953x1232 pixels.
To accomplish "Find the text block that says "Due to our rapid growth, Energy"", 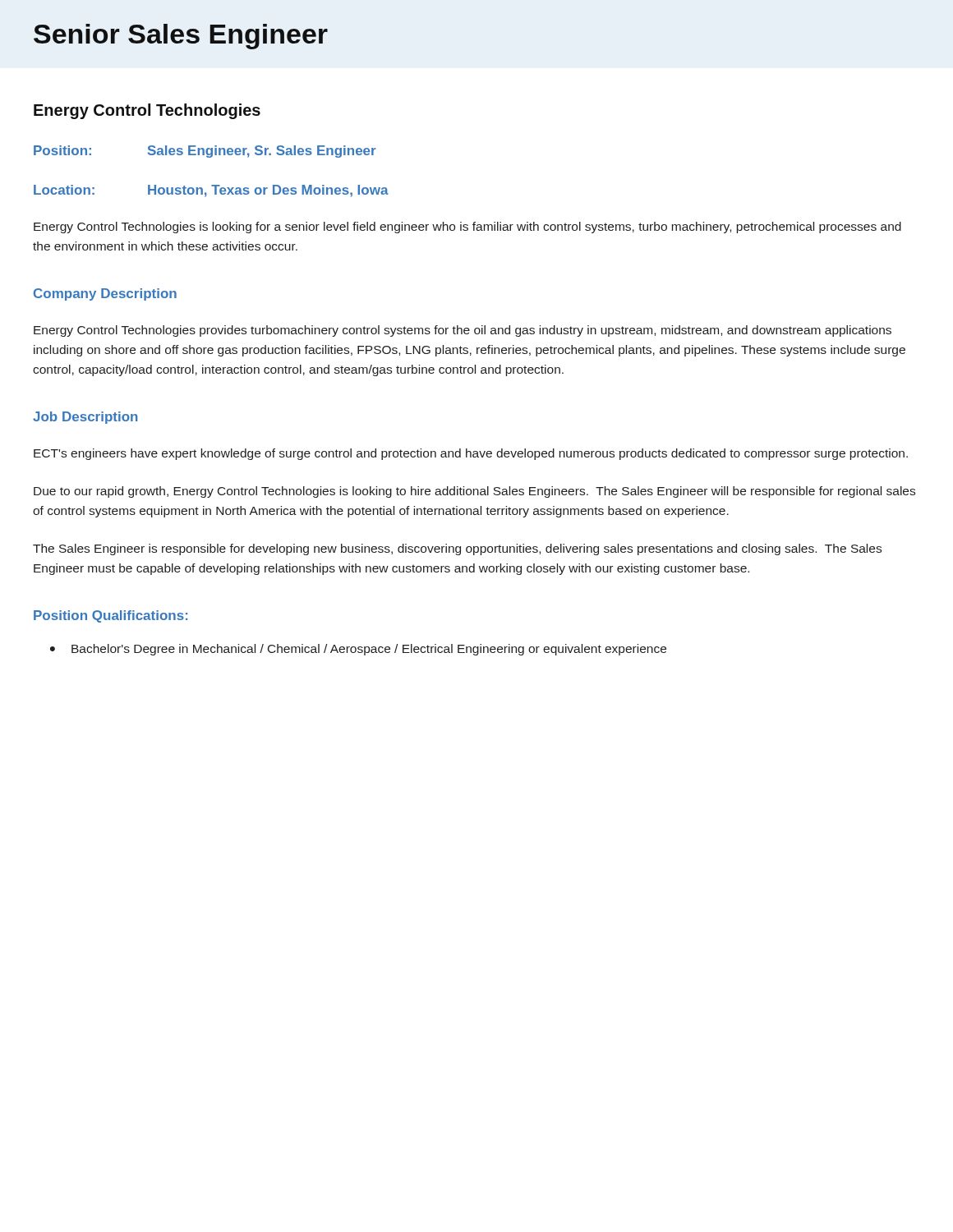I will click(474, 501).
